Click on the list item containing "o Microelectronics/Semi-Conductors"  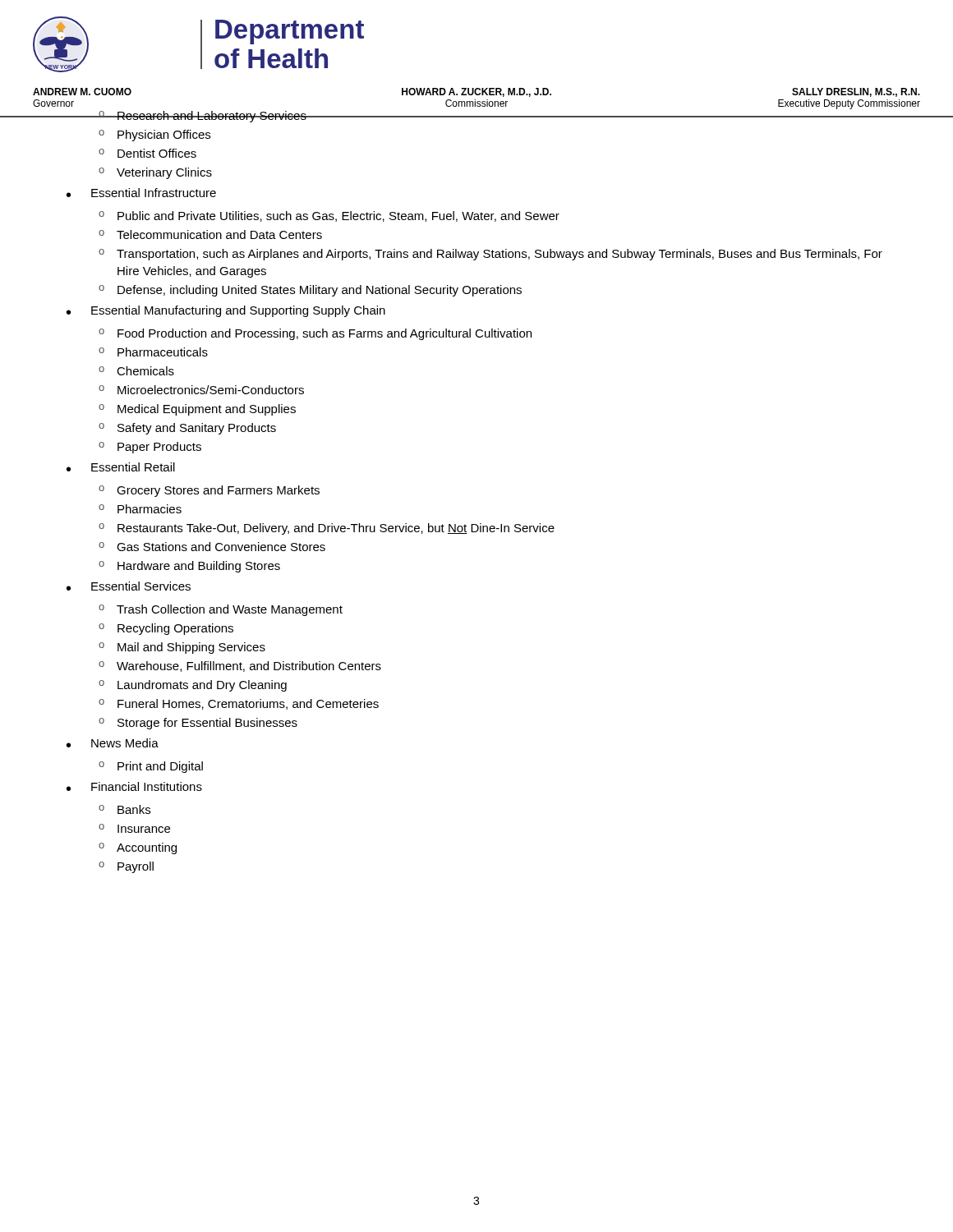point(201,390)
